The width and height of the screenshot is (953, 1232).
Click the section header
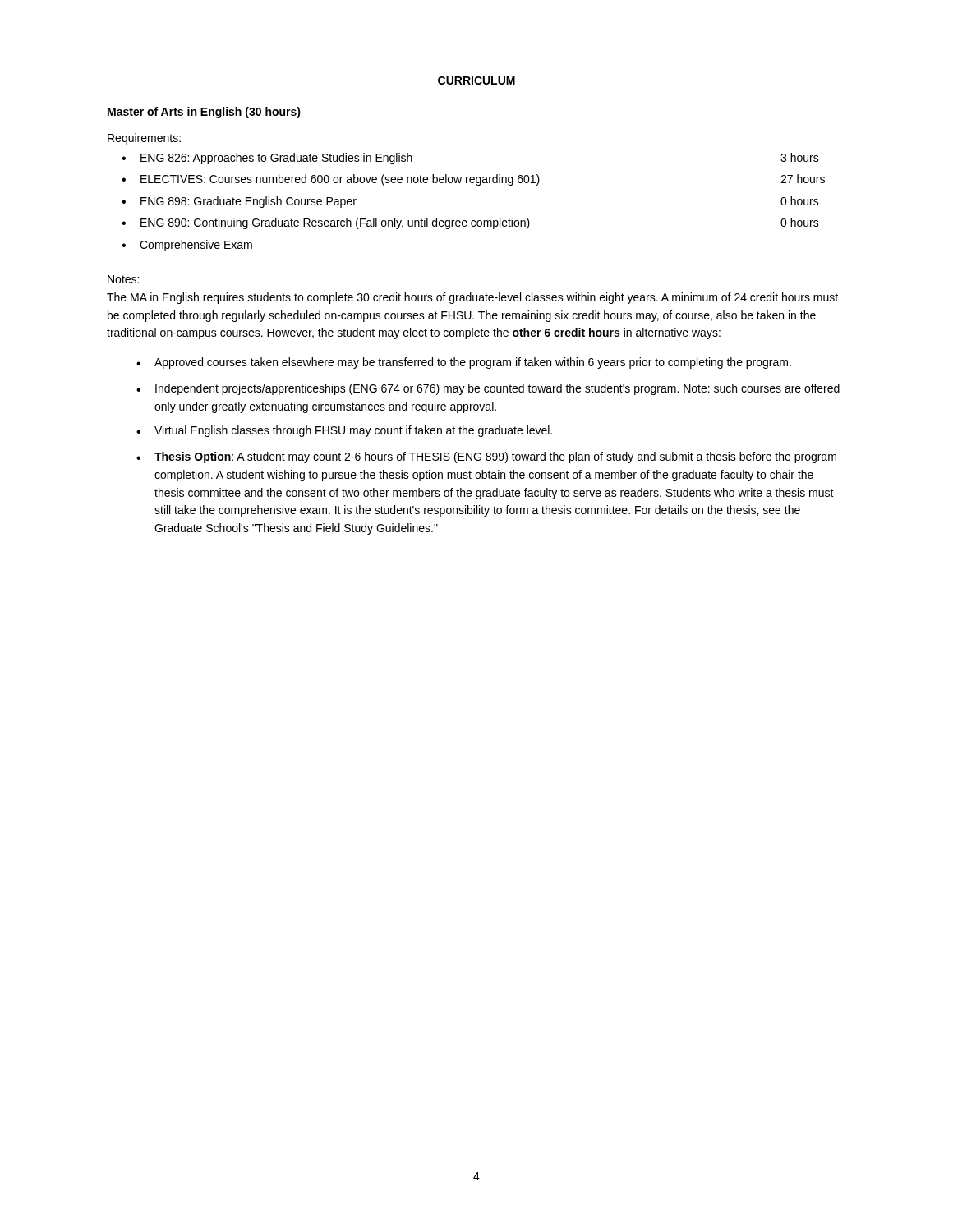click(204, 112)
